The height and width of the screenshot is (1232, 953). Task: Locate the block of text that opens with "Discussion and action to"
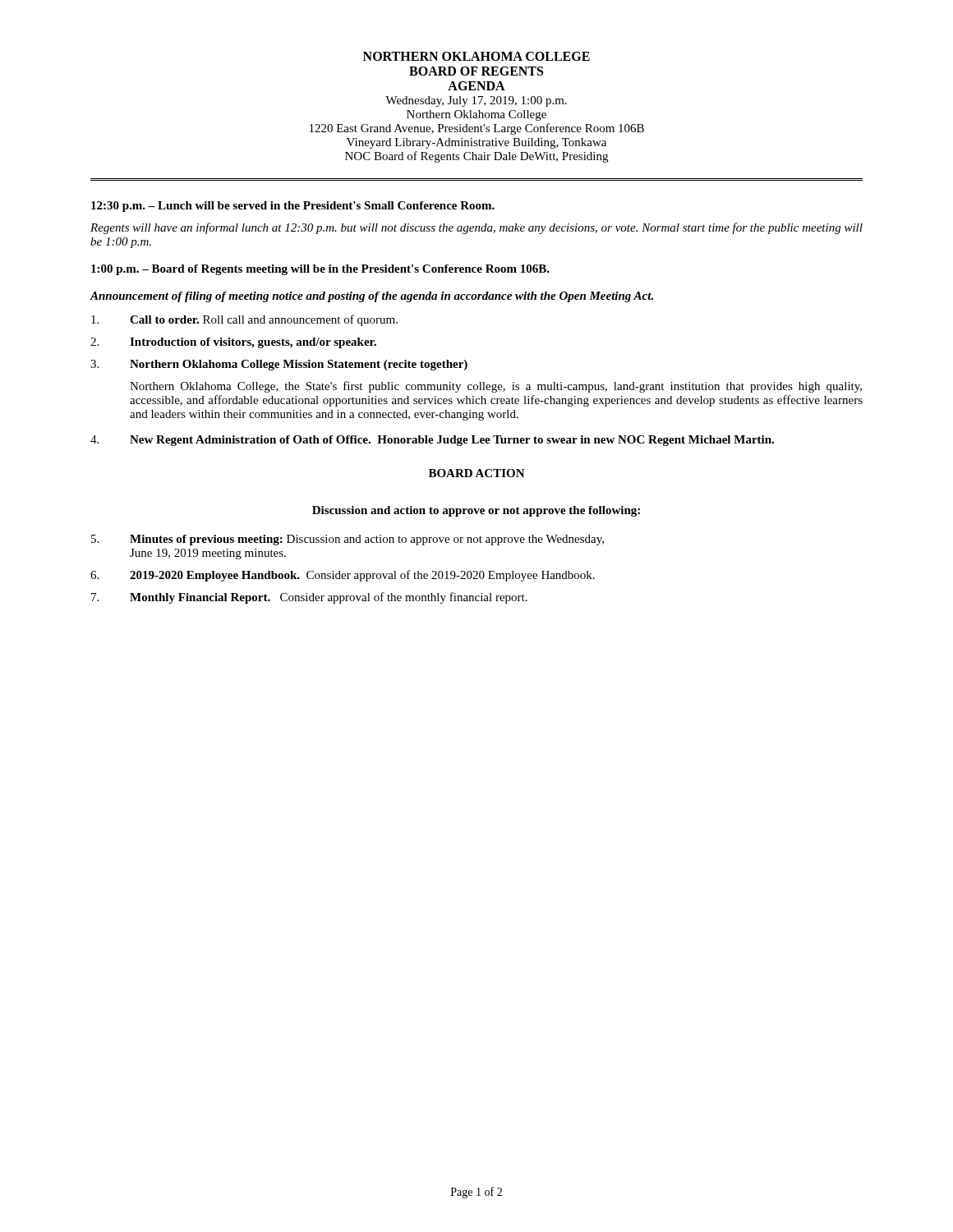coord(476,510)
